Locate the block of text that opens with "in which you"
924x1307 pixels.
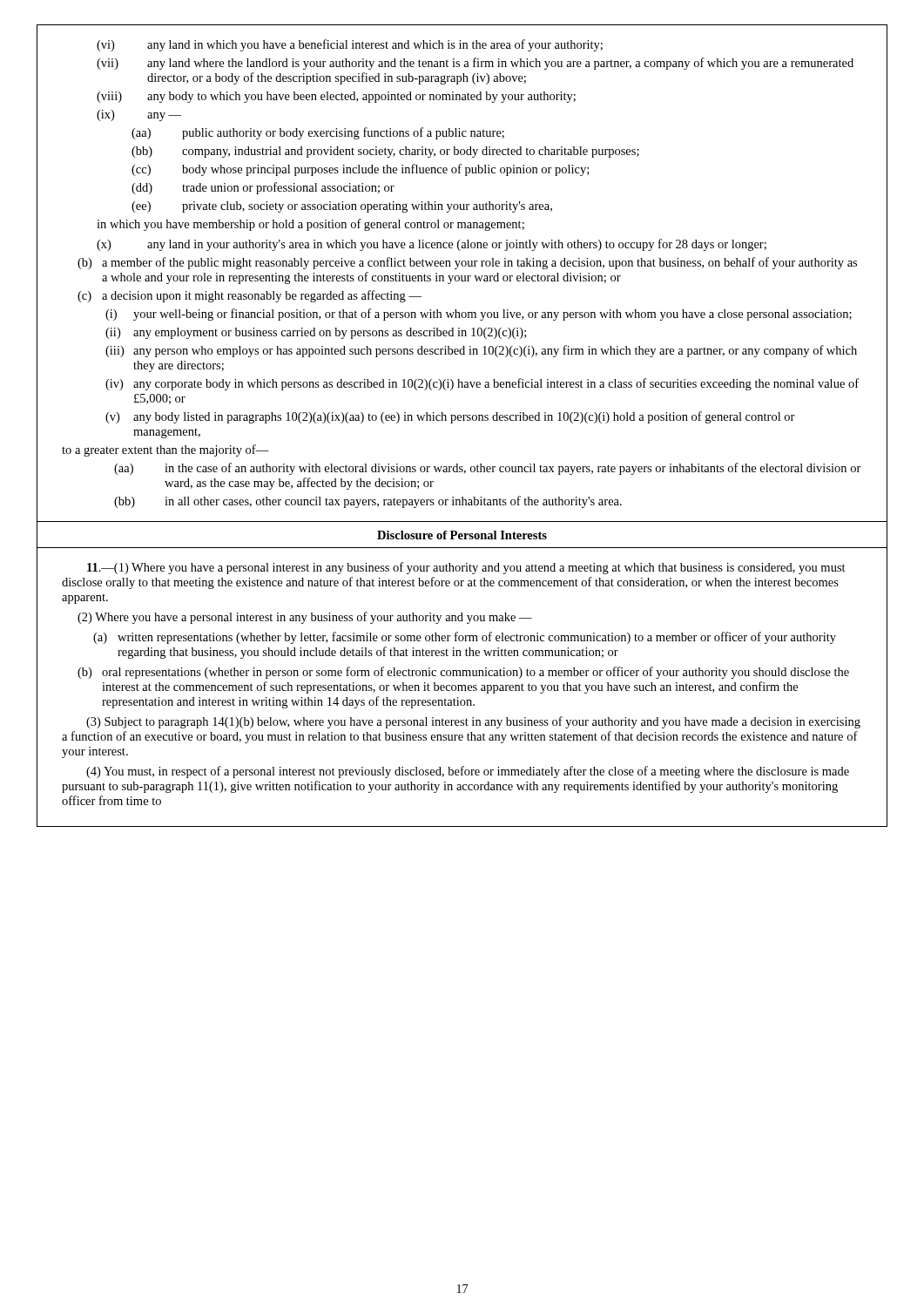[311, 224]
